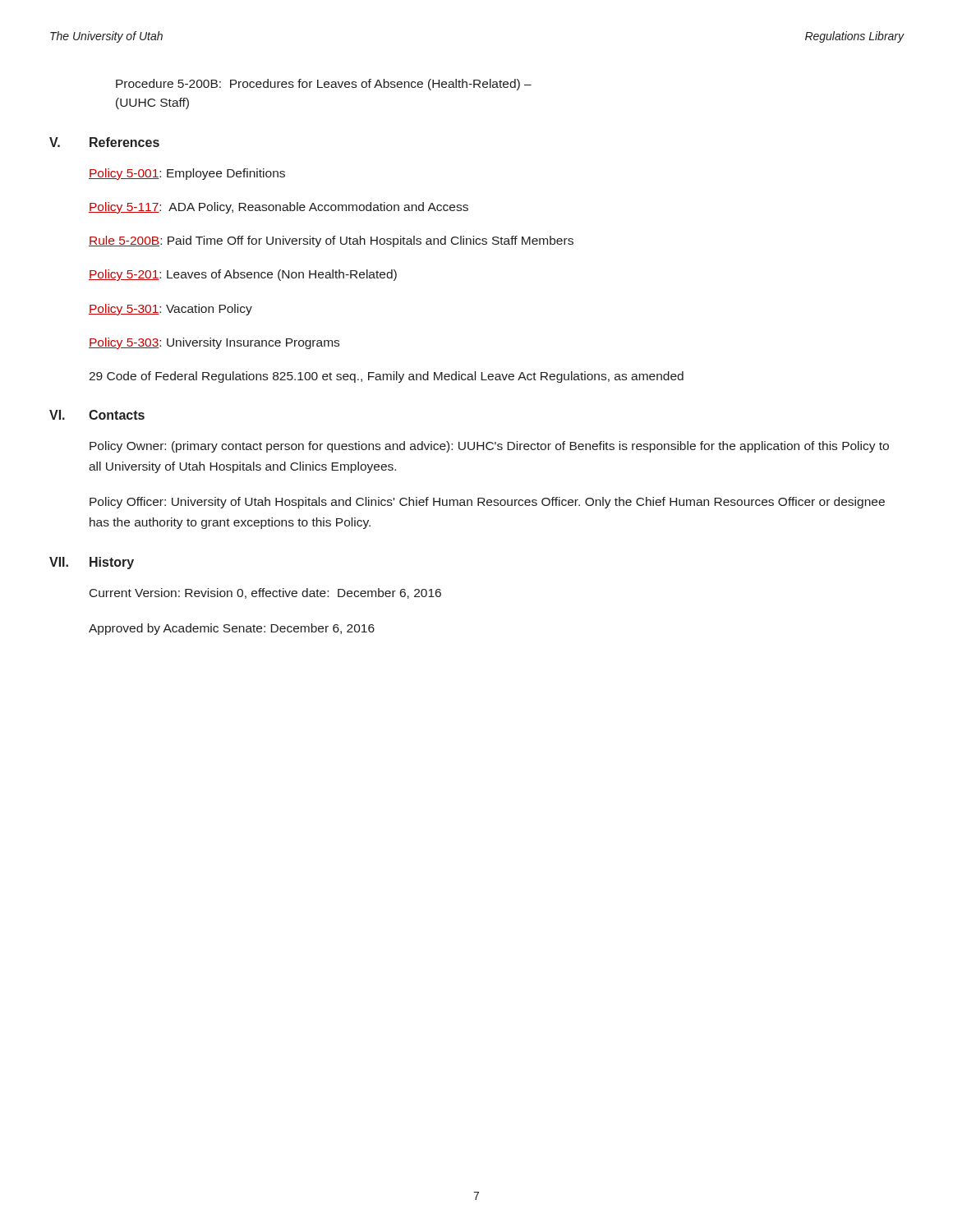This screenshot has width=953, height=1232.
Task: Select the section header that reads "VII. History"
Action: pyautogui.click(x=92, y=563)
